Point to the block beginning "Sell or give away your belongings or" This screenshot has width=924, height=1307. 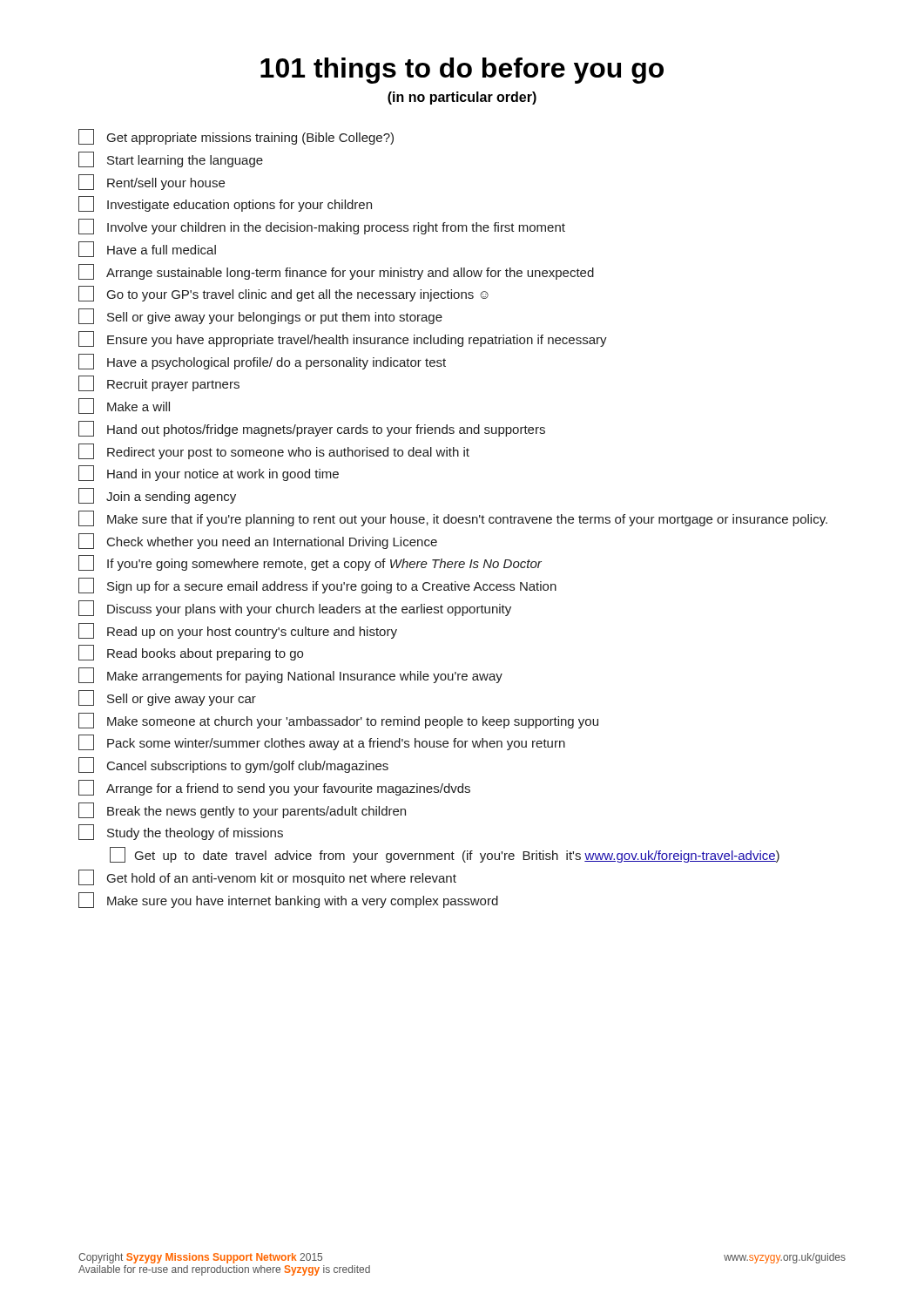point(260,316)
